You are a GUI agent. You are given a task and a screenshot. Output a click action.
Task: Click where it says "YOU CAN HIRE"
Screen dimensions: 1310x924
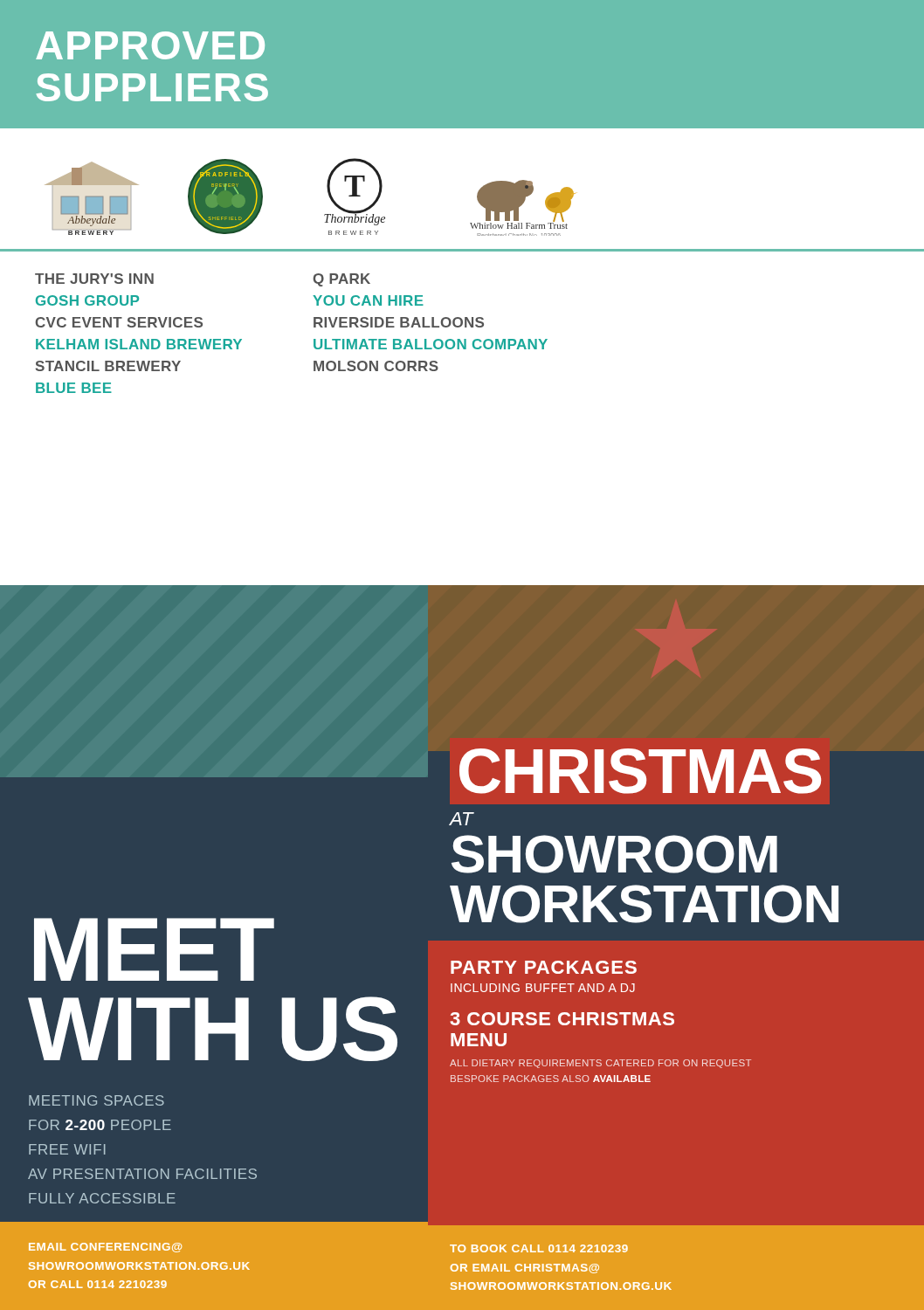tap(368, 301)
